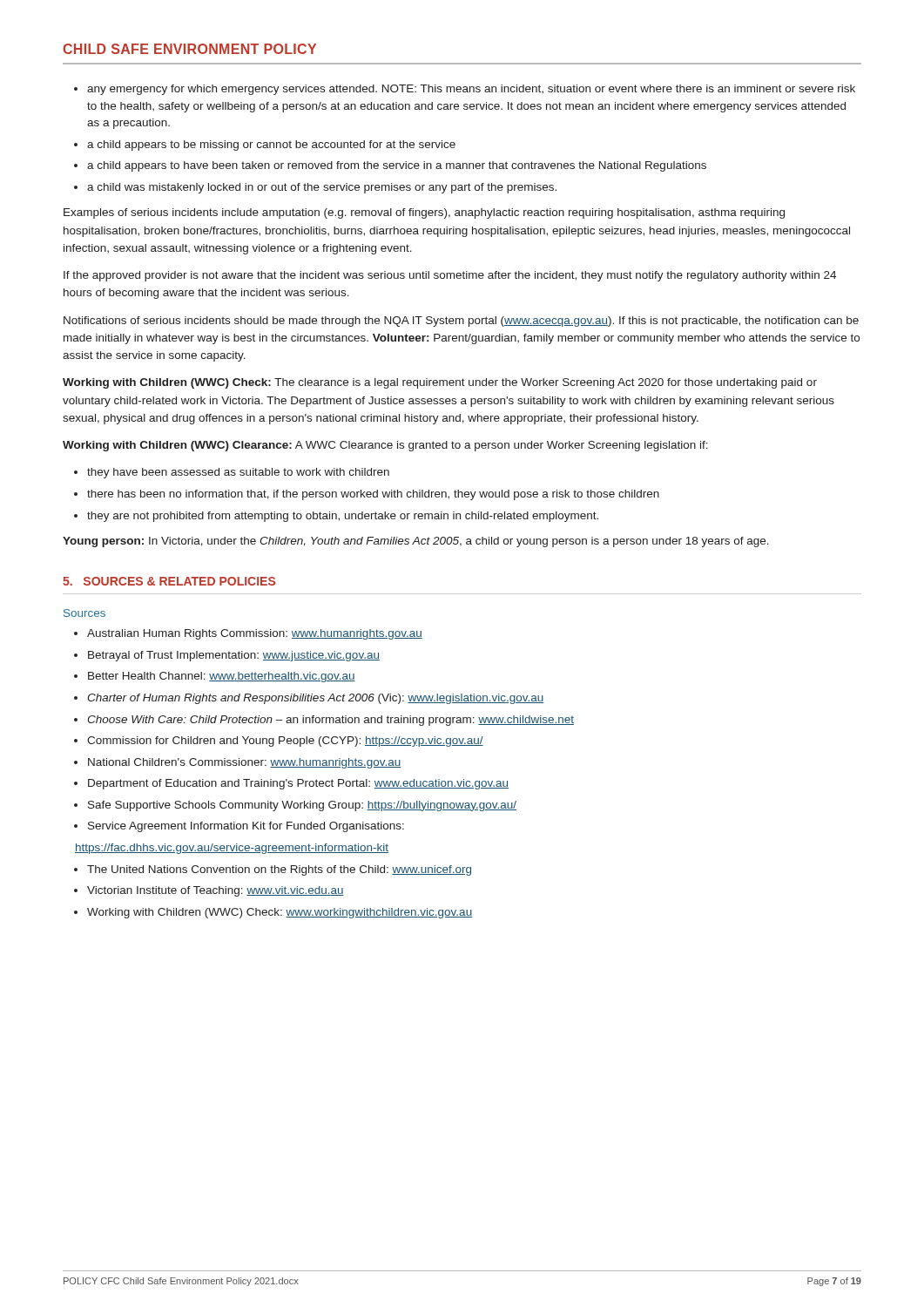Click on the list item that reads "Department of Education and Training's"
The image size is (924, 1307).
pos(474,783)
